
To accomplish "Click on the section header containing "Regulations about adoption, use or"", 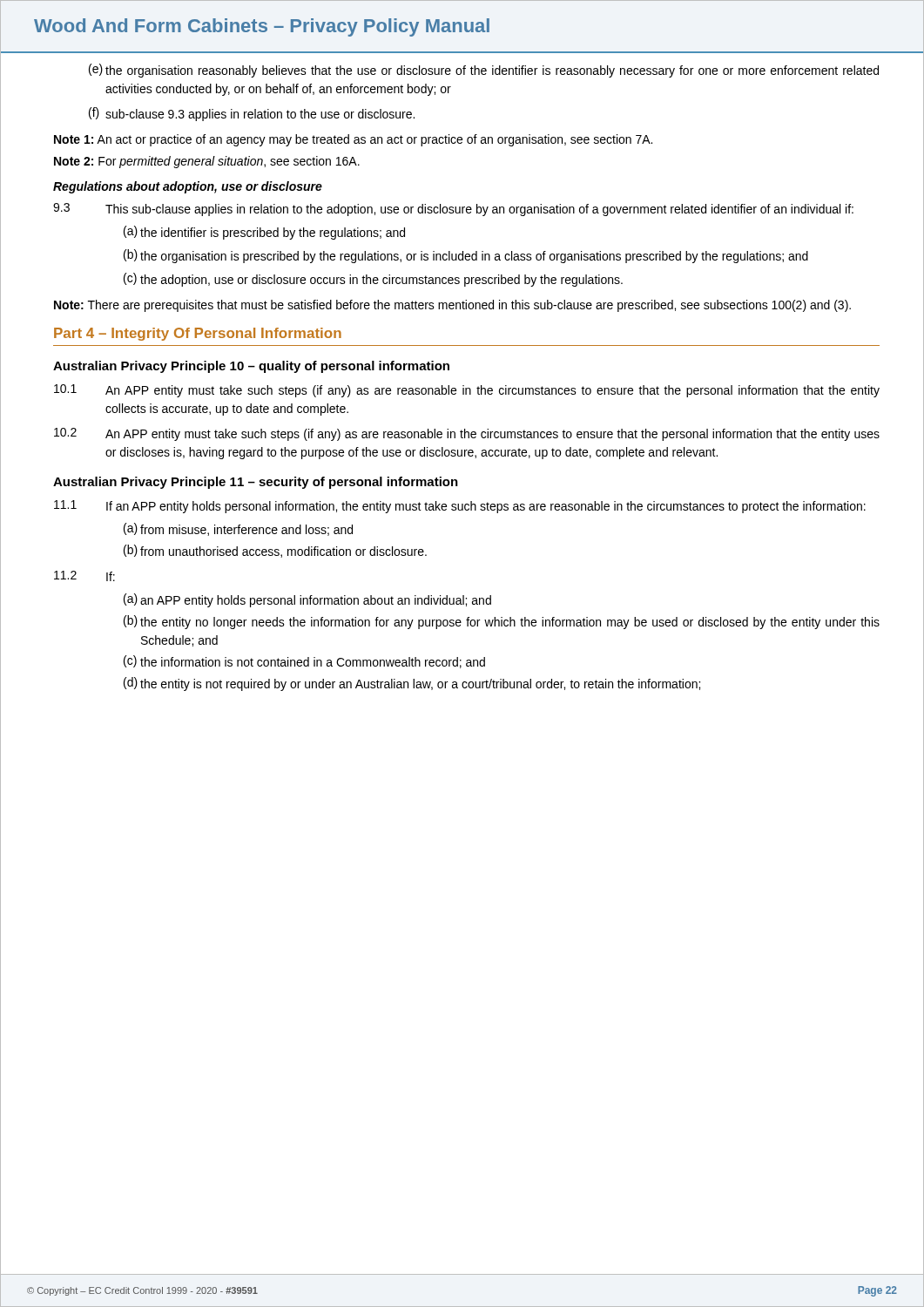I will pyautogui.click(x=188, y=186).
